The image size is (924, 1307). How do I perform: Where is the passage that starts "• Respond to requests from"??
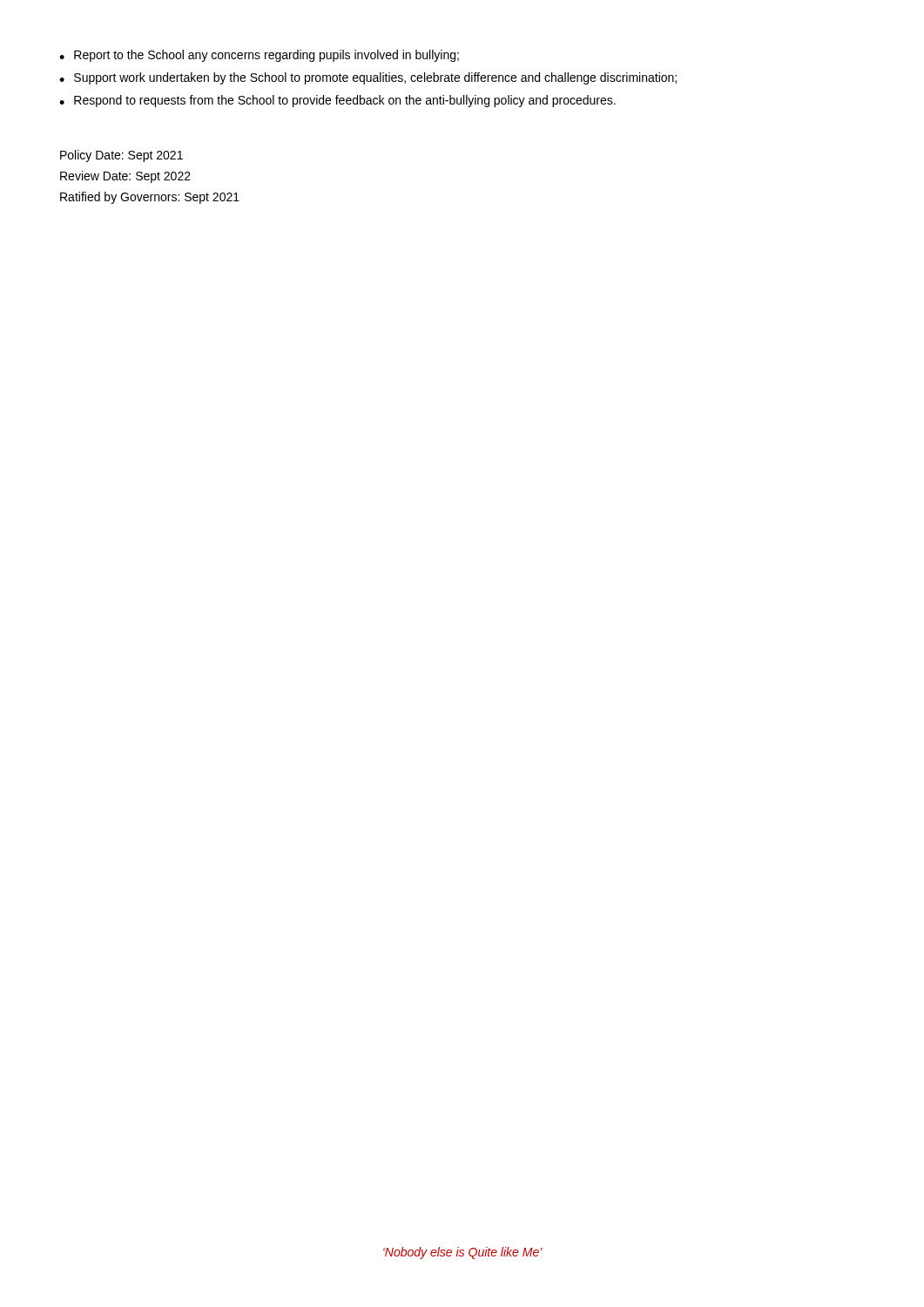click(x=338, y=102)
